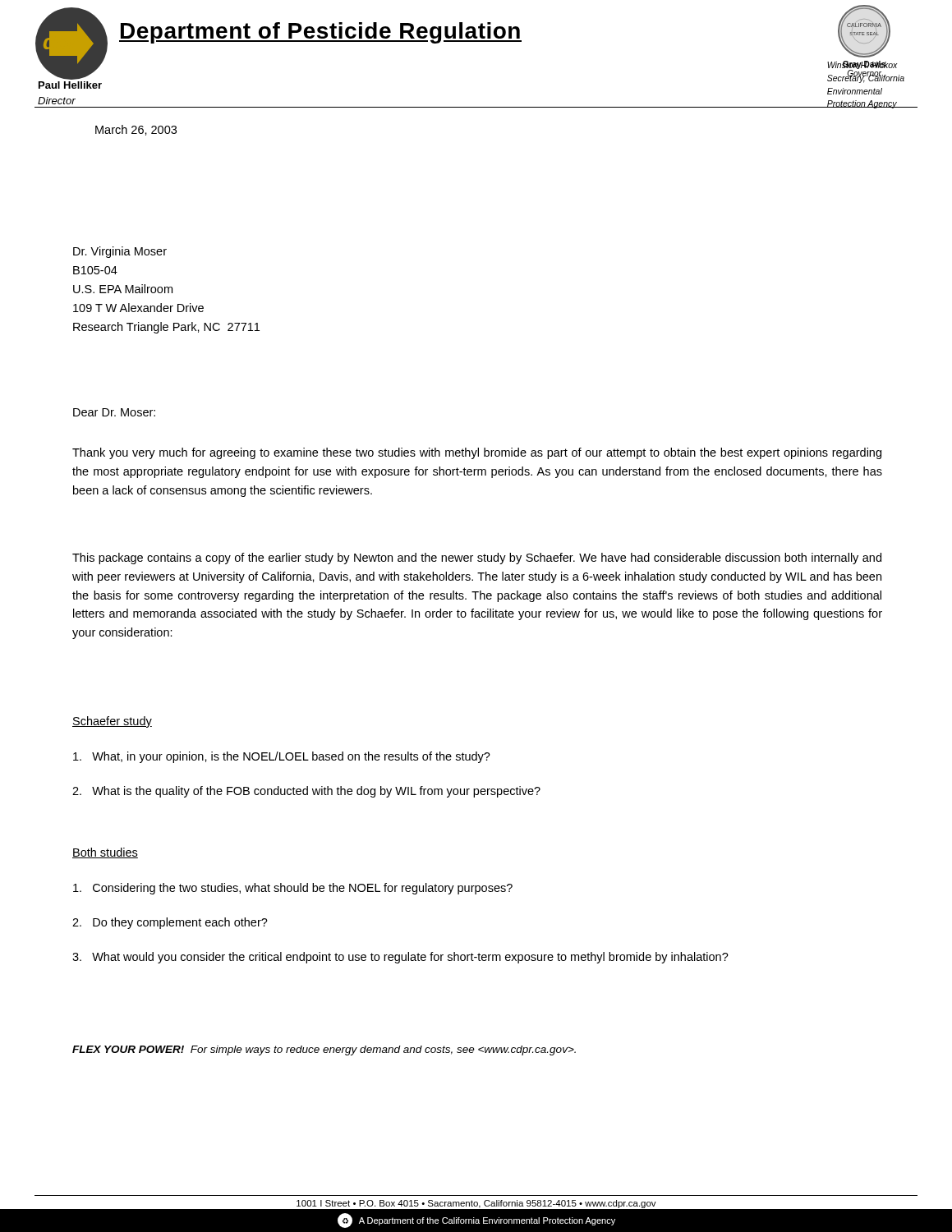Click on the text block that reads "FLEX YOUR POWER! For simple ways to reduce"
This screenshot has width=952, height=1232.
[x=325, y=1049]
